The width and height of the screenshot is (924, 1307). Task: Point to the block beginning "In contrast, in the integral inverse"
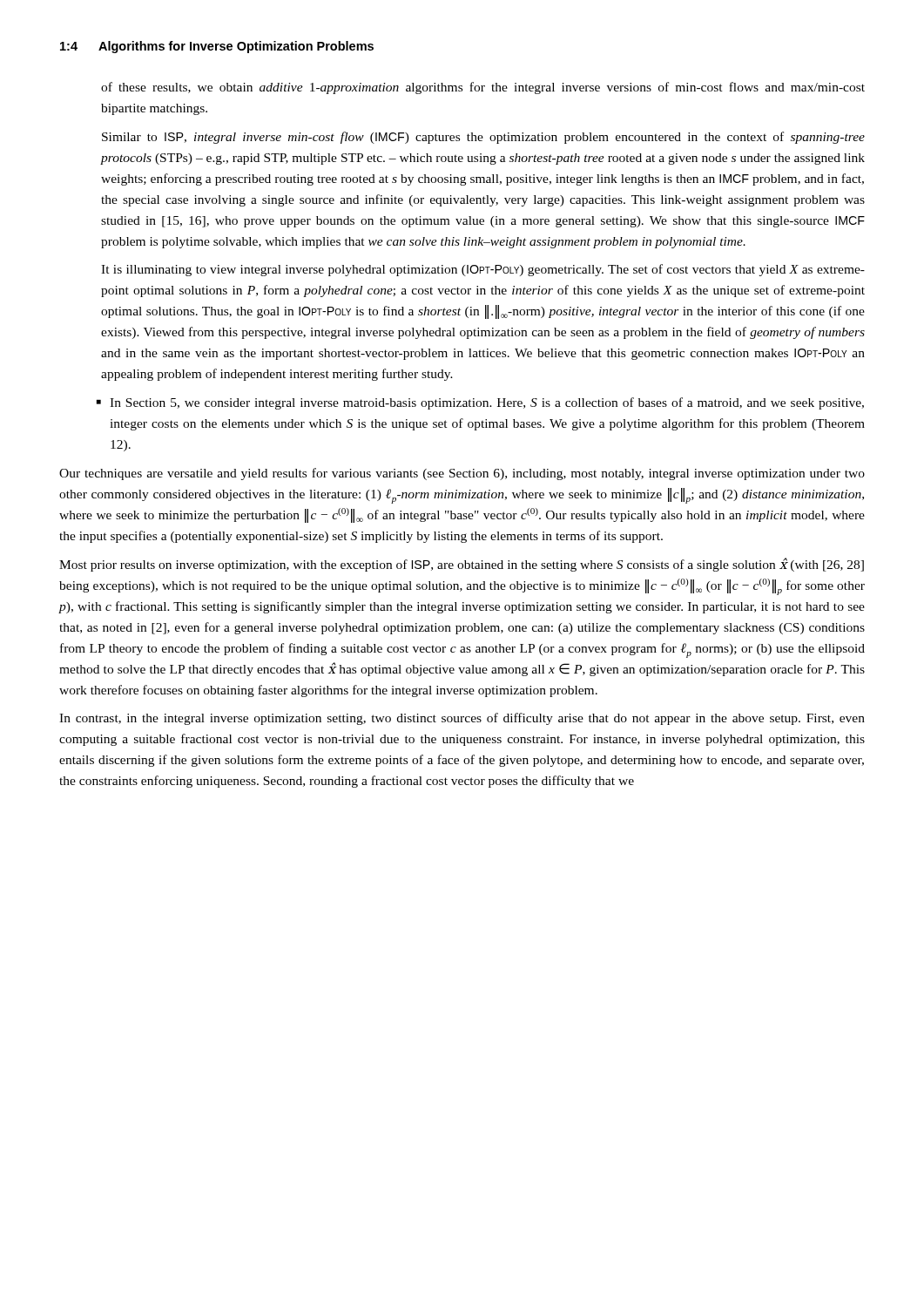pyautogui.click(x=462, y=750)
